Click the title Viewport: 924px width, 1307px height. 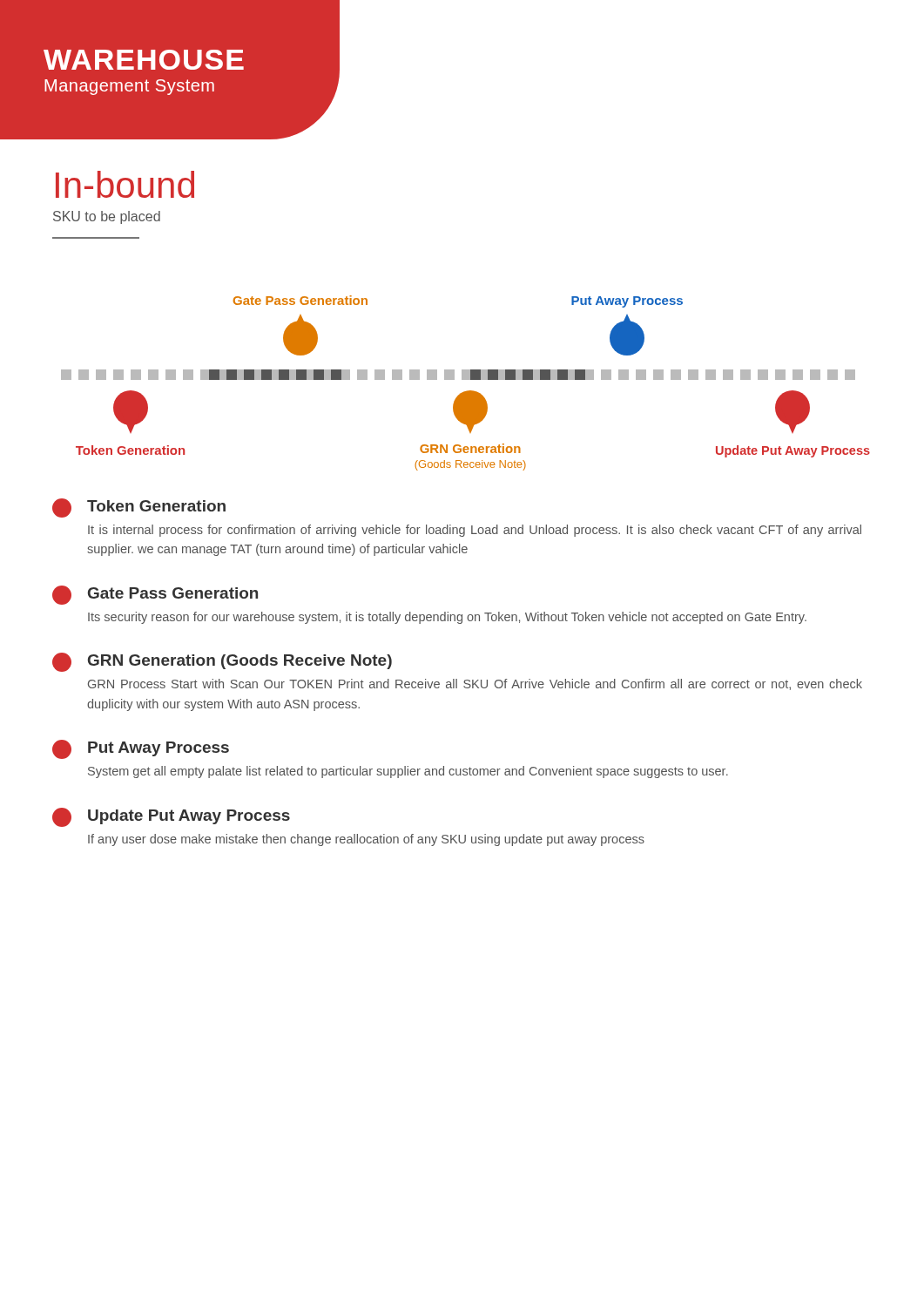pyautogui.click(x=124, y=202)
